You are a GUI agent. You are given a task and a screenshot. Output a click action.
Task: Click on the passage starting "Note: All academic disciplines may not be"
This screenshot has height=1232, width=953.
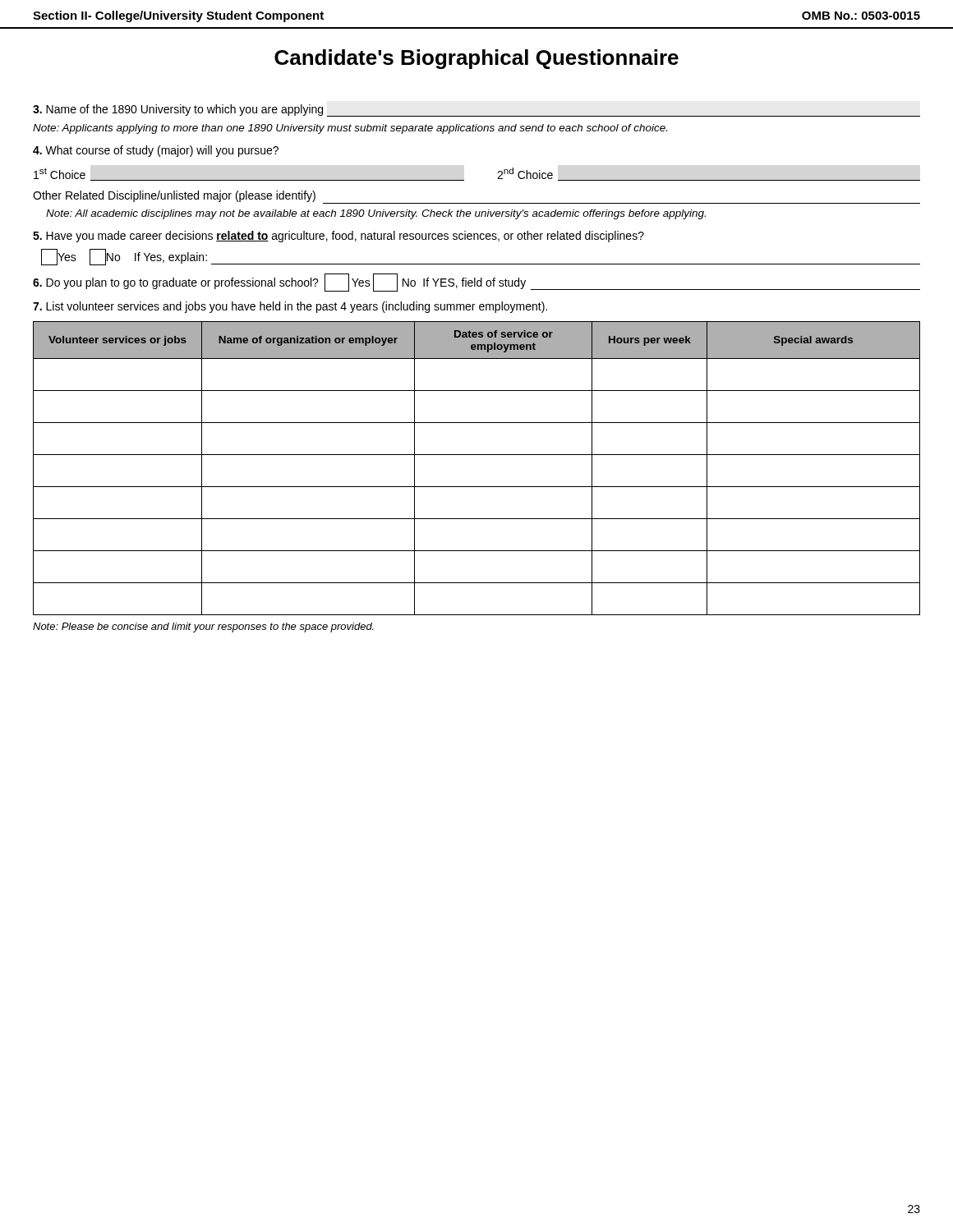pos(377,213)
